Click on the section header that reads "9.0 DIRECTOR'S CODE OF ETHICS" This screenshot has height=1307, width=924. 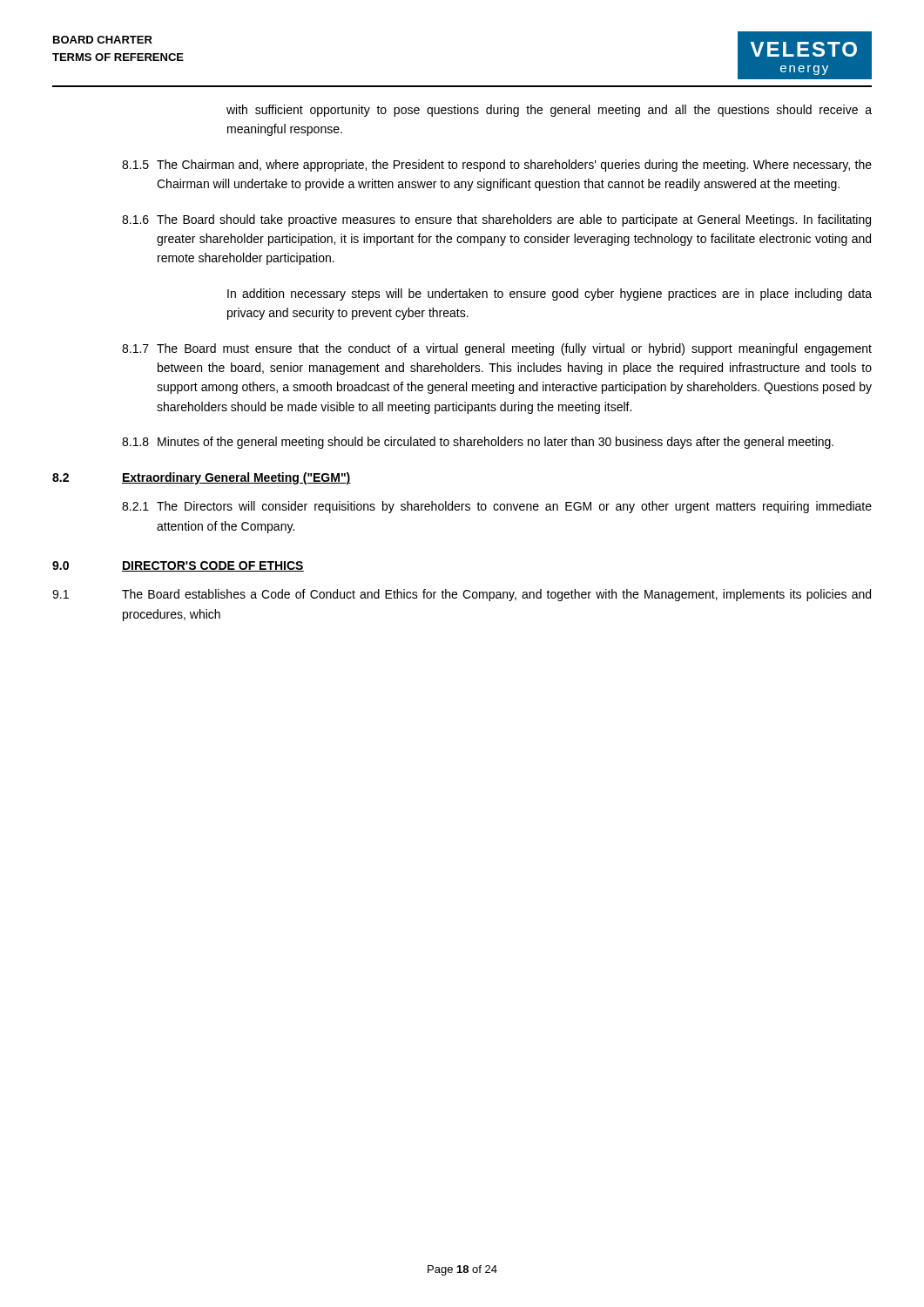178,566
